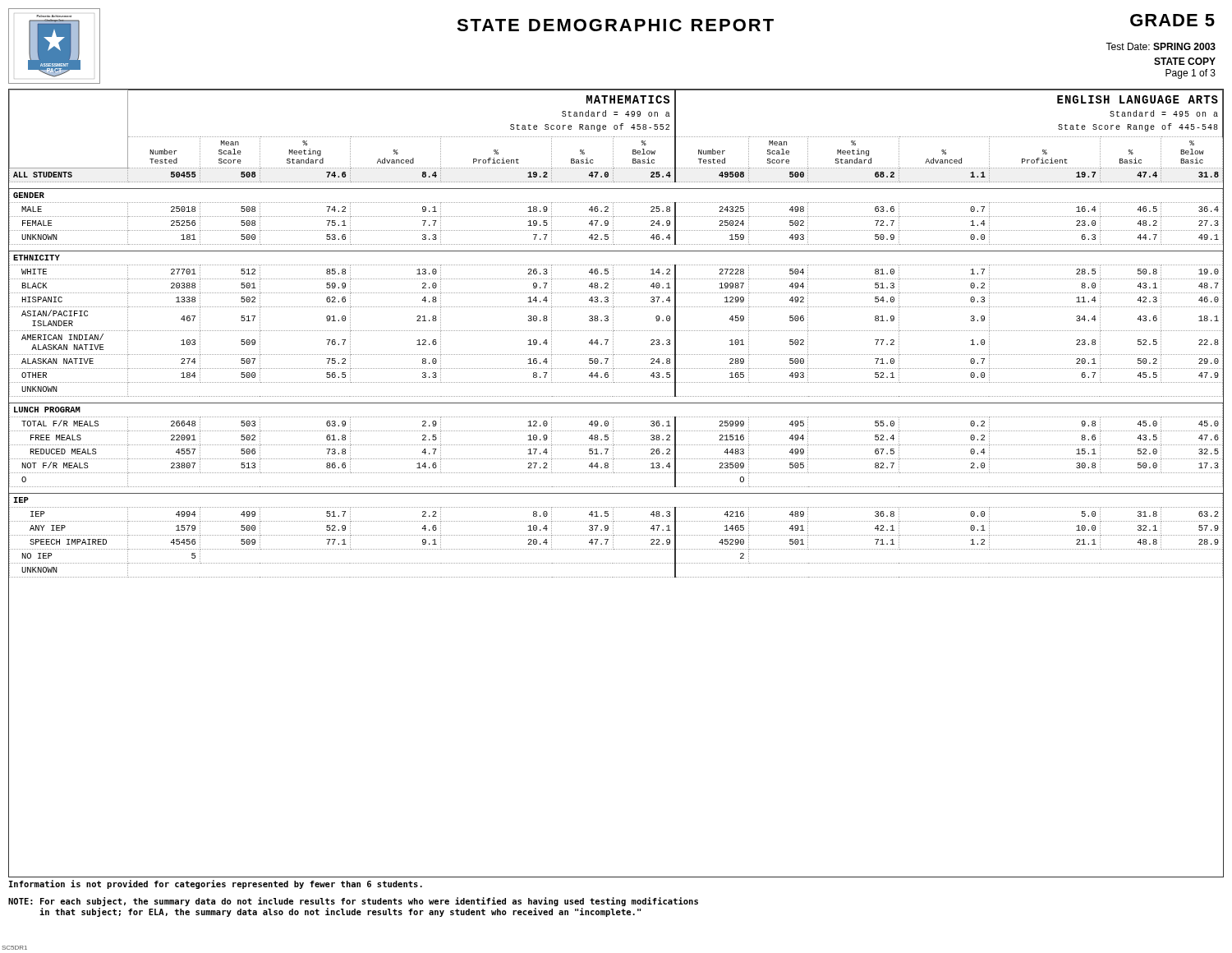
Task: Point to the block beginning "NOTE: For each subject, the summary"
Action: coord(354,907)
